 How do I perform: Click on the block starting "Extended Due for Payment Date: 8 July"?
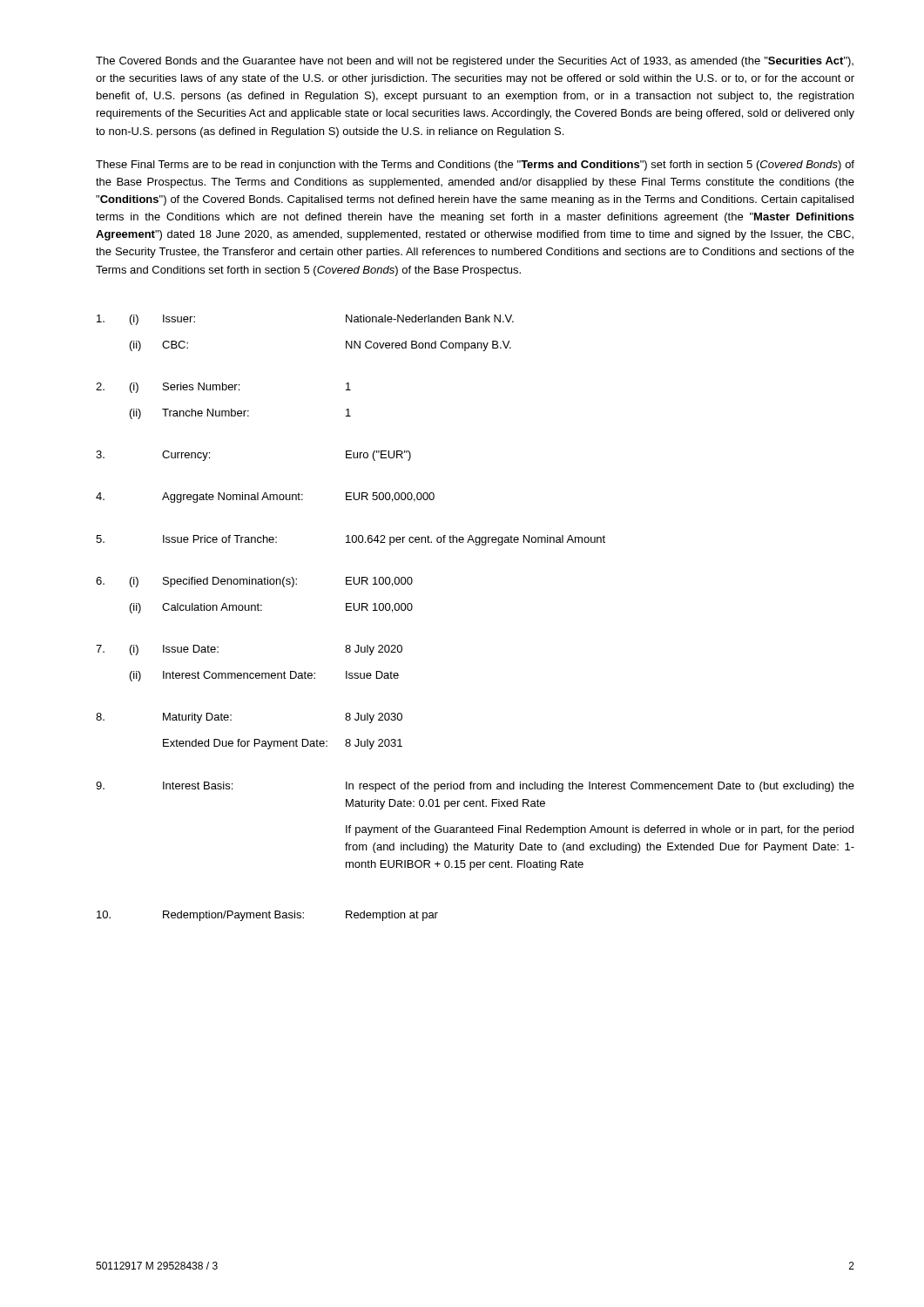pos(283,744)
